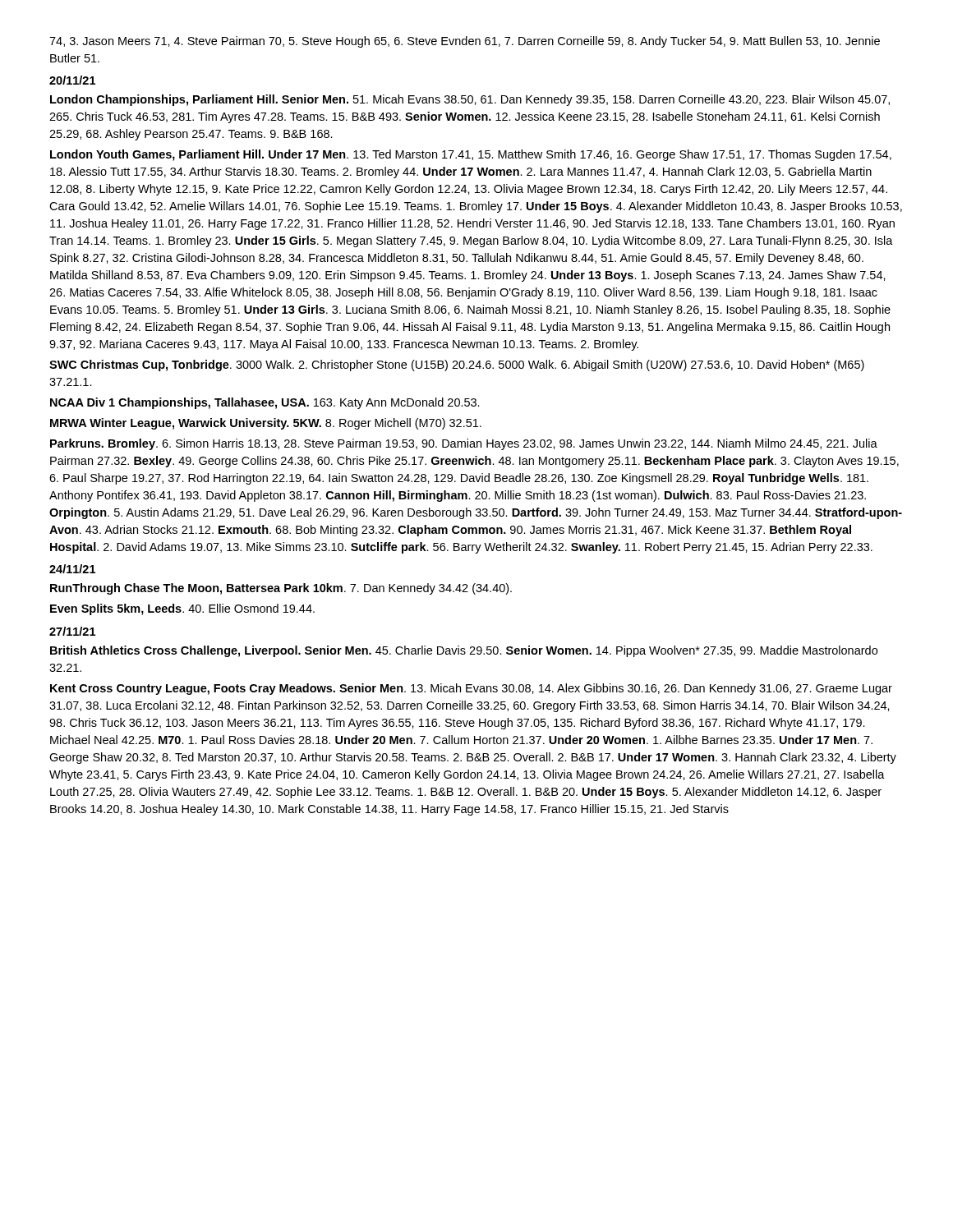Navigate to the text starting "London Championships, Parliament Hill."

470,117
